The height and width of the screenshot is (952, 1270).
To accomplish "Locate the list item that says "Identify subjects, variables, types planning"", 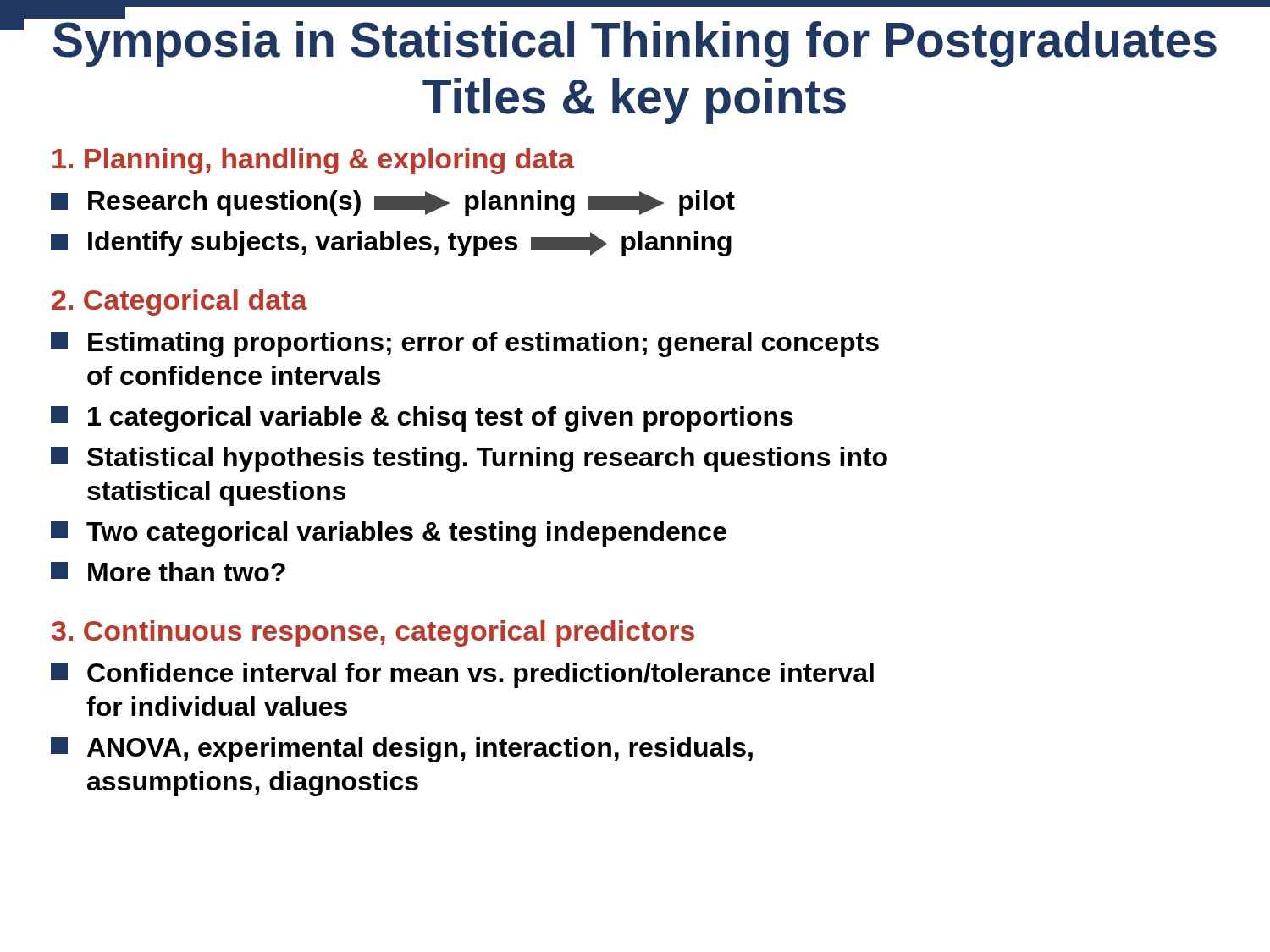I will (x=392, y=241).
